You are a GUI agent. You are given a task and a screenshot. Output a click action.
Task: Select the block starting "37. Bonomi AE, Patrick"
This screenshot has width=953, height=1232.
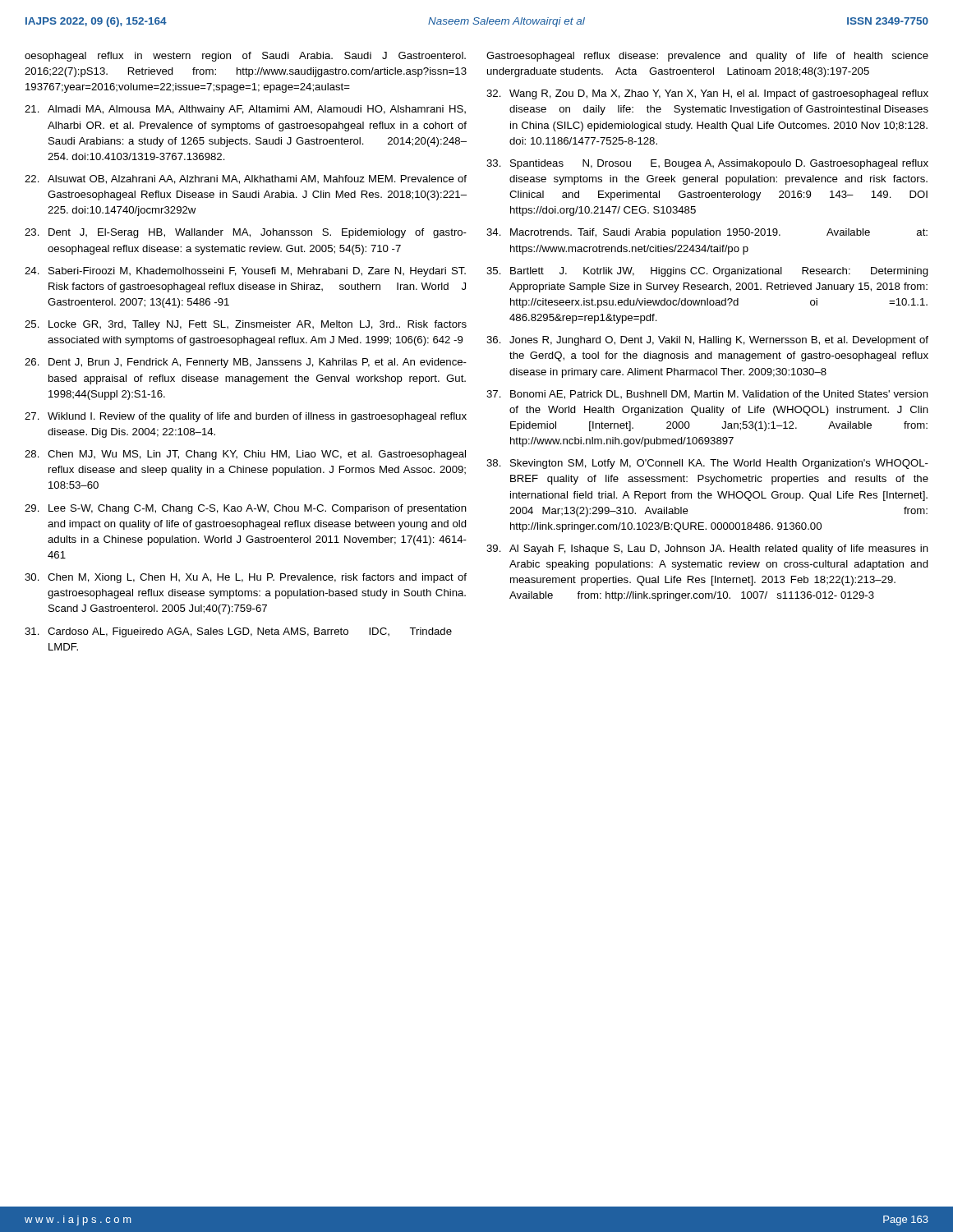707,417
